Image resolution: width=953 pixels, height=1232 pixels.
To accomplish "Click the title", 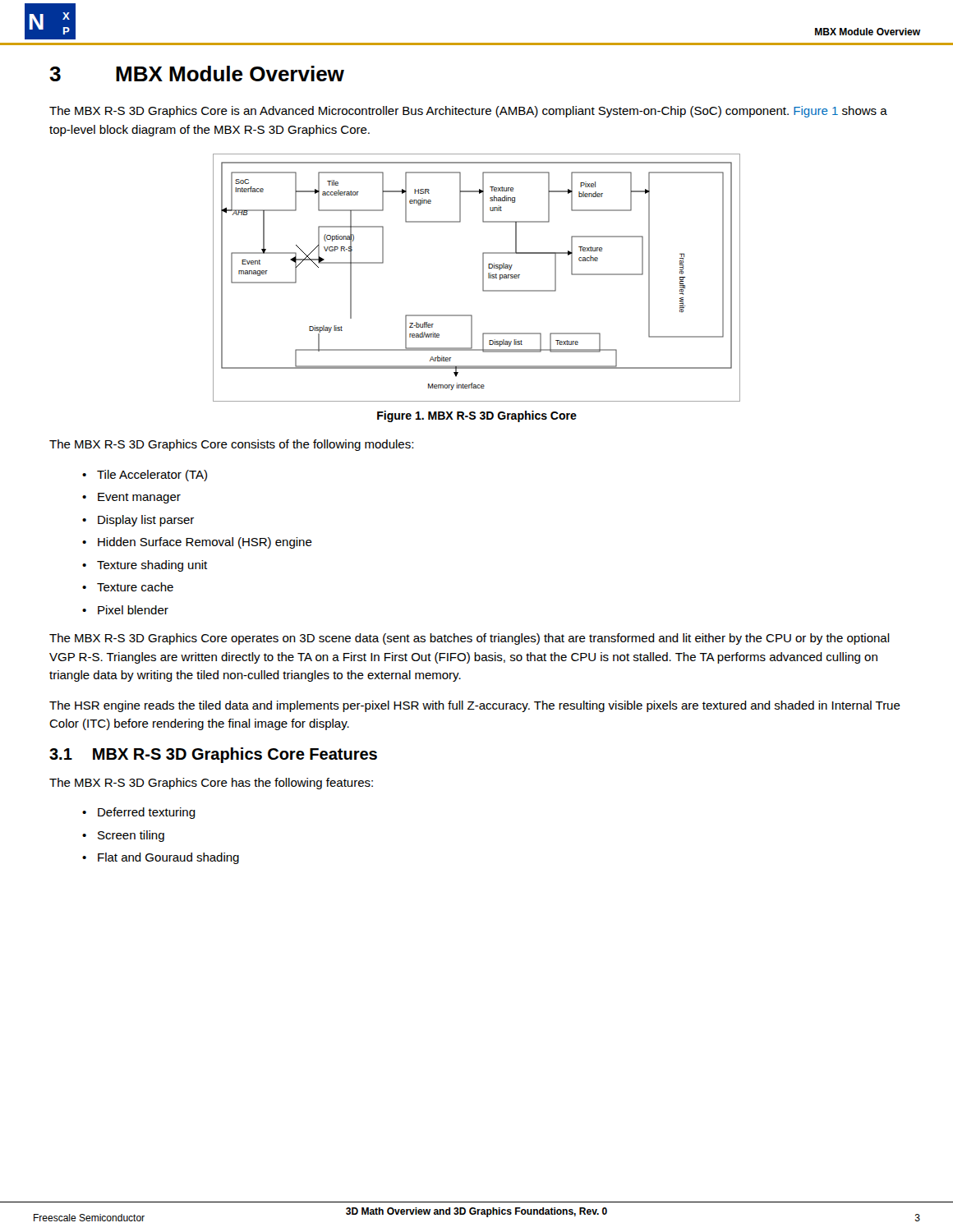I will (197, 74).
